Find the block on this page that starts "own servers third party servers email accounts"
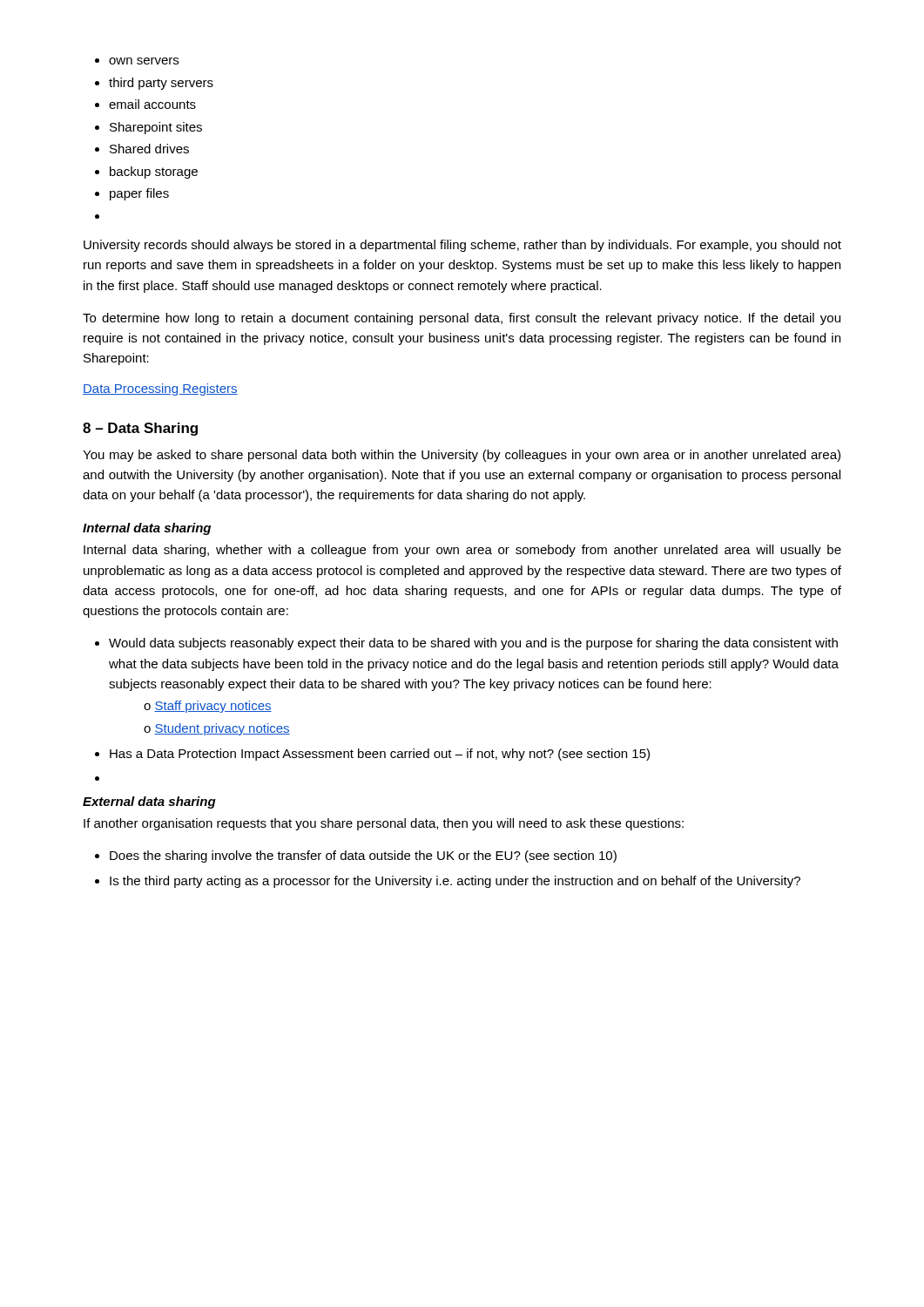Viewport: 924px width, 1307px height. tap(144, 61)
